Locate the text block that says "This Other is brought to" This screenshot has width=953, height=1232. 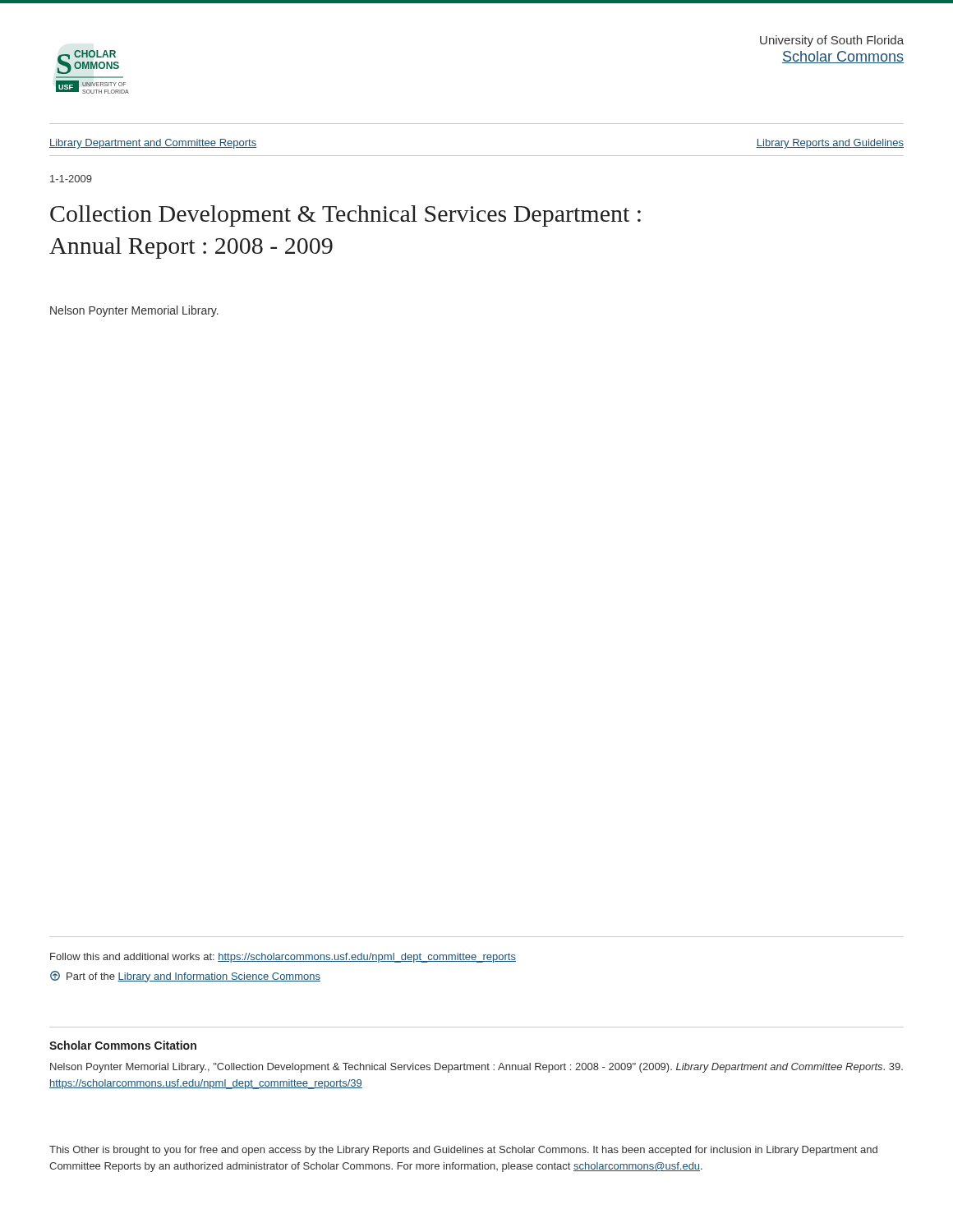476,1158
